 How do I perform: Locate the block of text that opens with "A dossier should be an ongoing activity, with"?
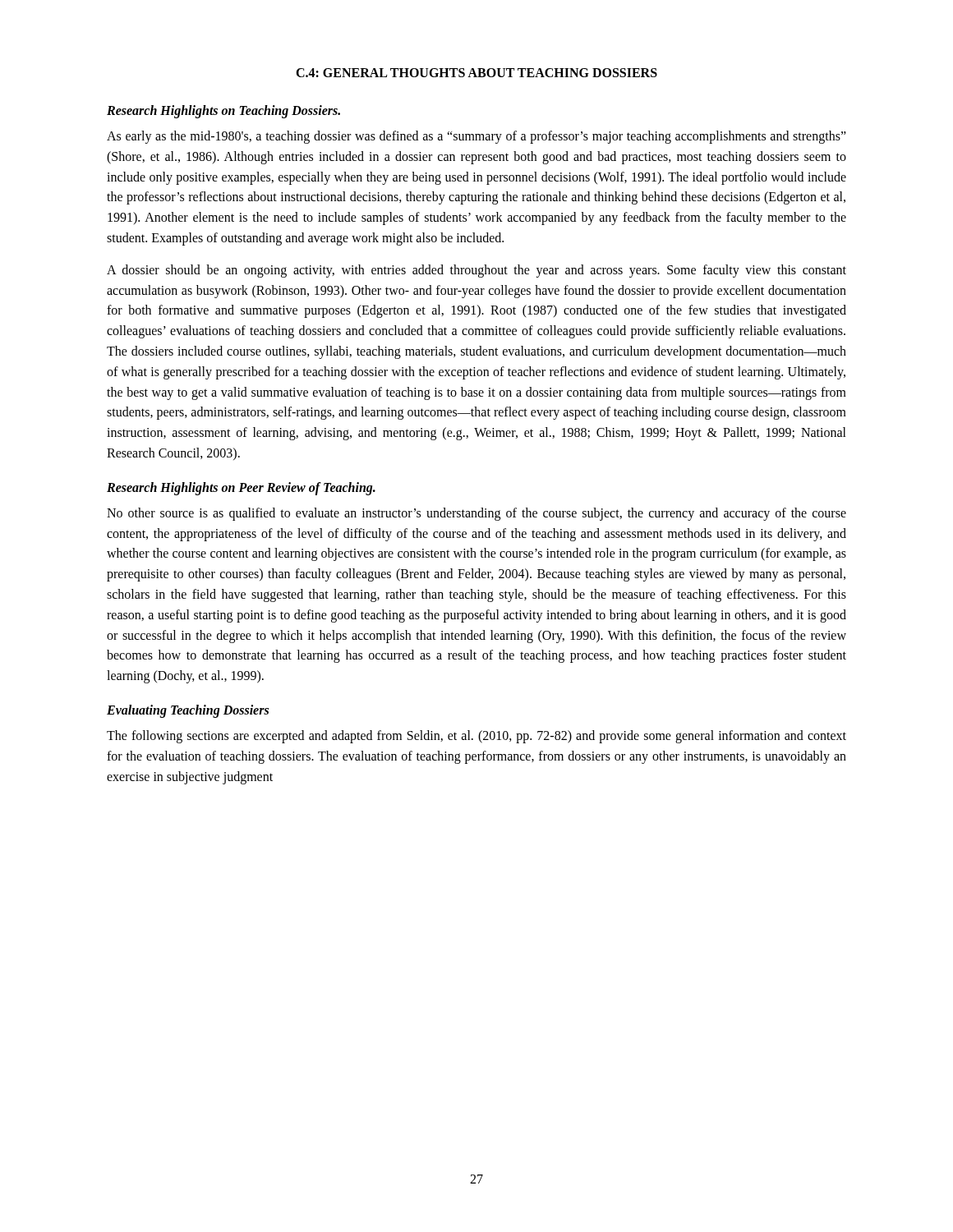pyautogui.click(x=476, y=361)
